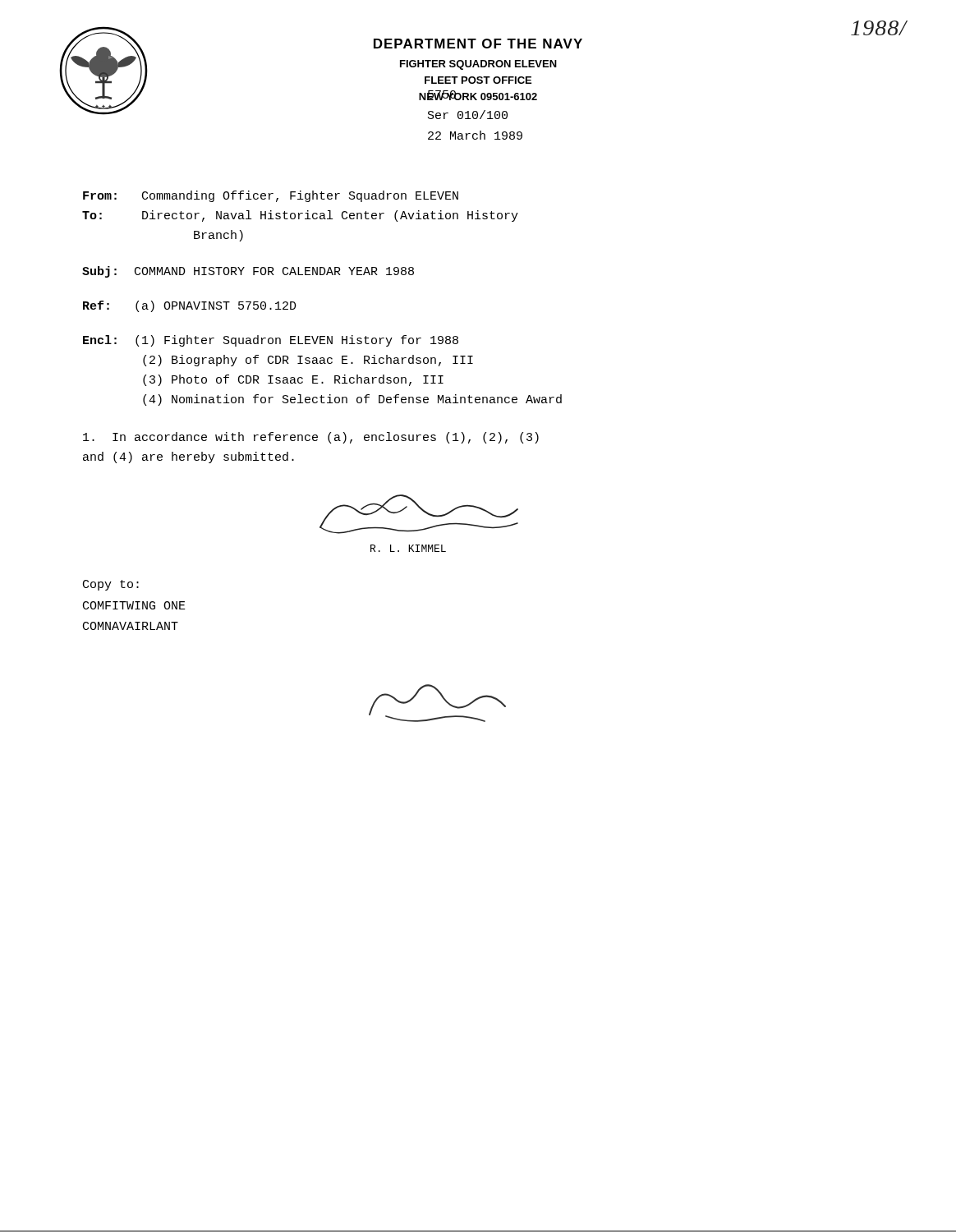Find the block on this page that starts "From:Commanding Officer, Fighter Squadron ELEVEN To:Director, Naval Historical"

(x=300, y=217)
